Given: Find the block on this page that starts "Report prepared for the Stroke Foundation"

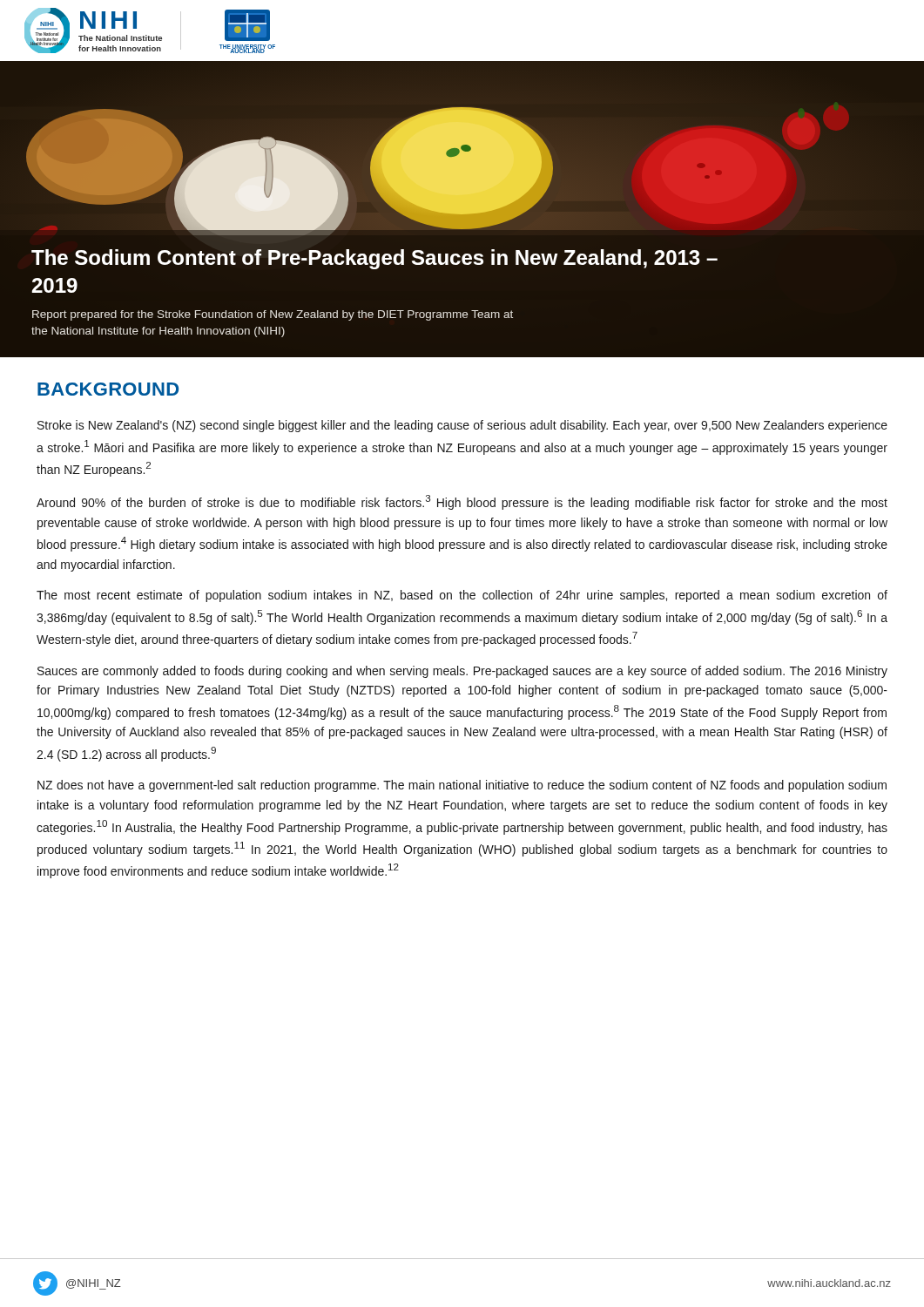Looking at the screenshot, I should point(272,323).
